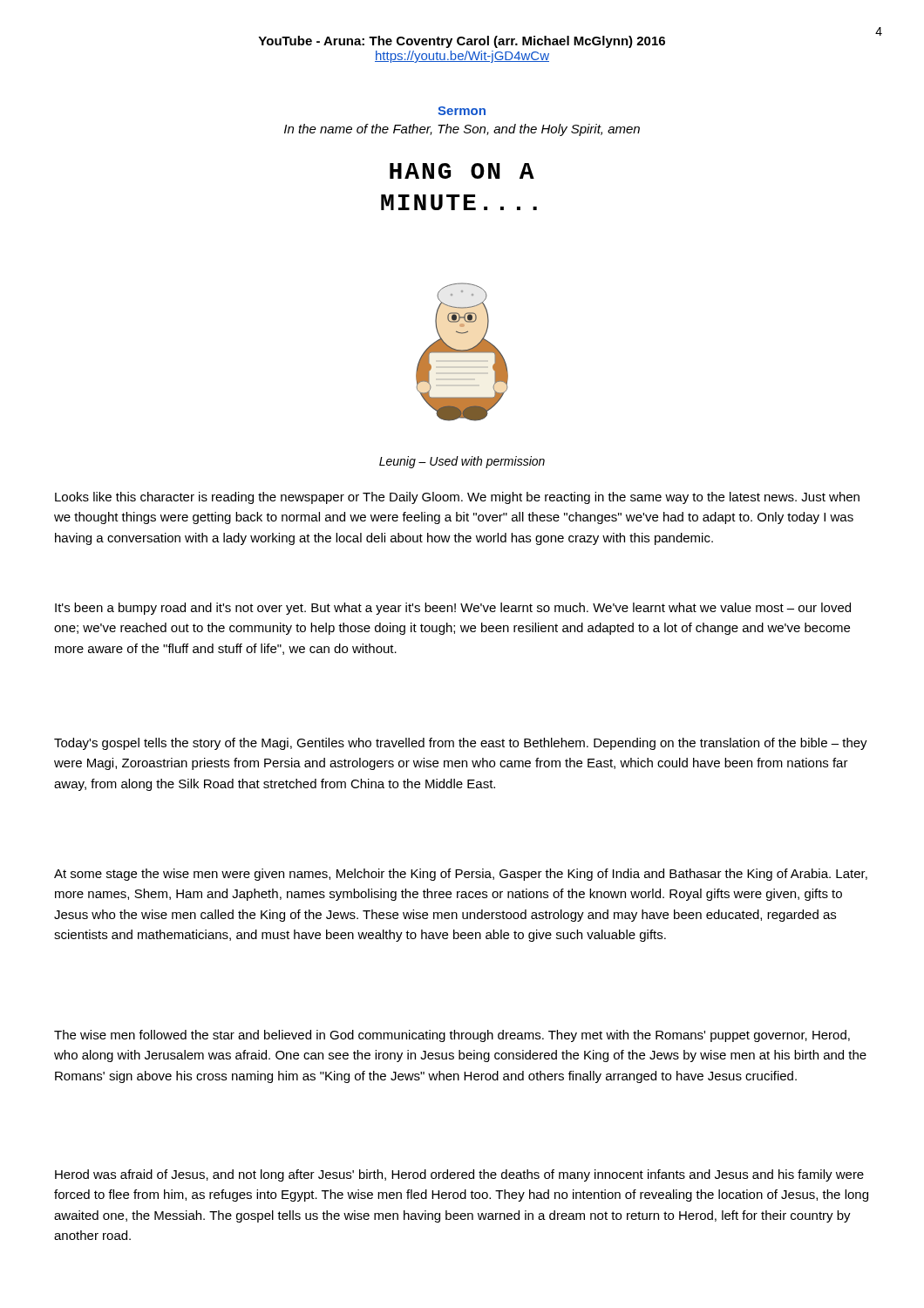The image size is (924, 1308).
Task: Select the region starting "It's been a bumpy"
Action: pyautogui.click(x=462, y=628)
